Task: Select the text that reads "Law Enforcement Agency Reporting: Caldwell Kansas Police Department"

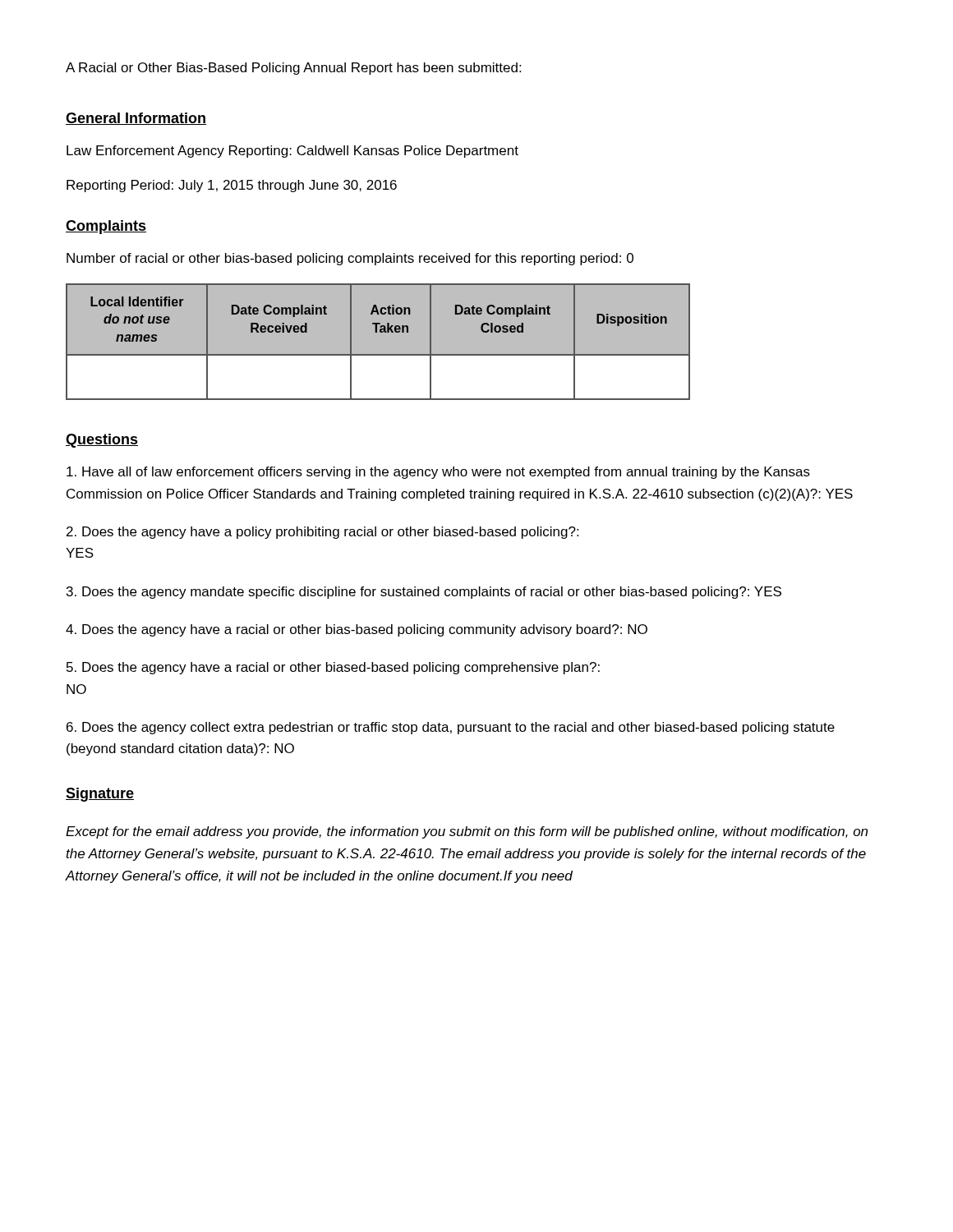Action: pos(292,150)
